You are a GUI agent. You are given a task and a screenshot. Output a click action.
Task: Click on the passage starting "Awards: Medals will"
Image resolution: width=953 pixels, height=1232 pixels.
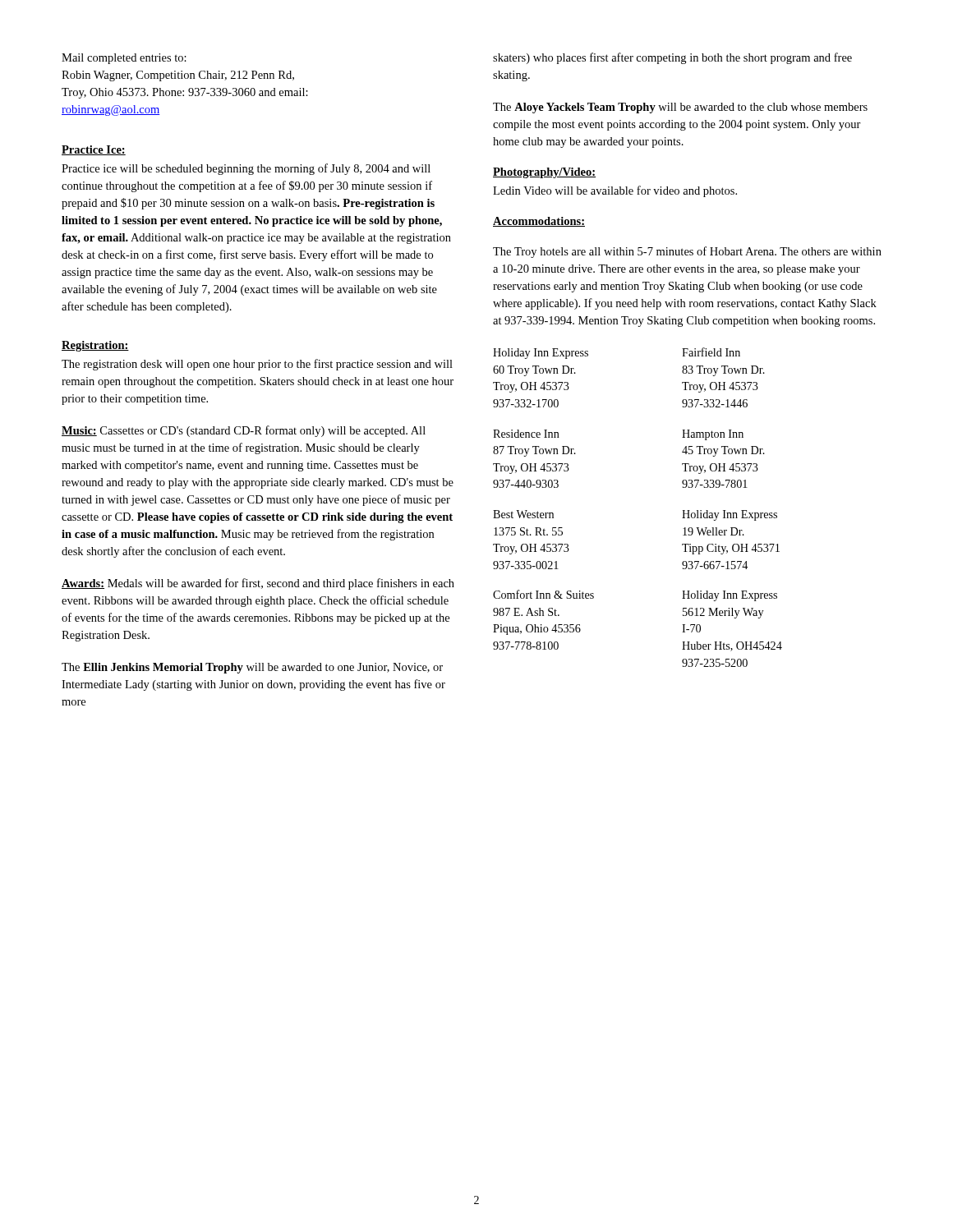tap(259, 610)
